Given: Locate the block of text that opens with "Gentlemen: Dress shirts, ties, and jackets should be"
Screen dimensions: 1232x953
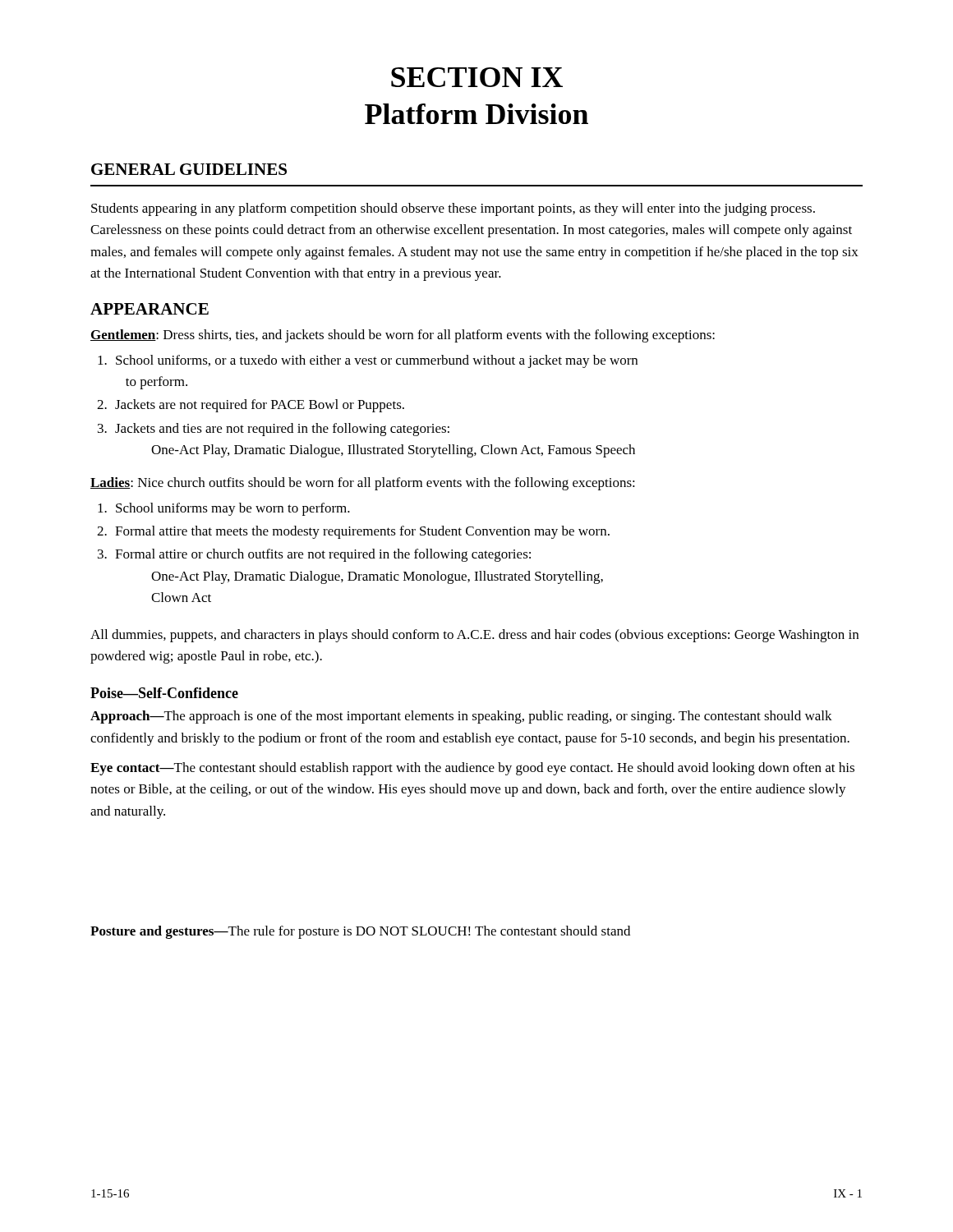Looking at the screenshot, I should (x=403, y=335).
